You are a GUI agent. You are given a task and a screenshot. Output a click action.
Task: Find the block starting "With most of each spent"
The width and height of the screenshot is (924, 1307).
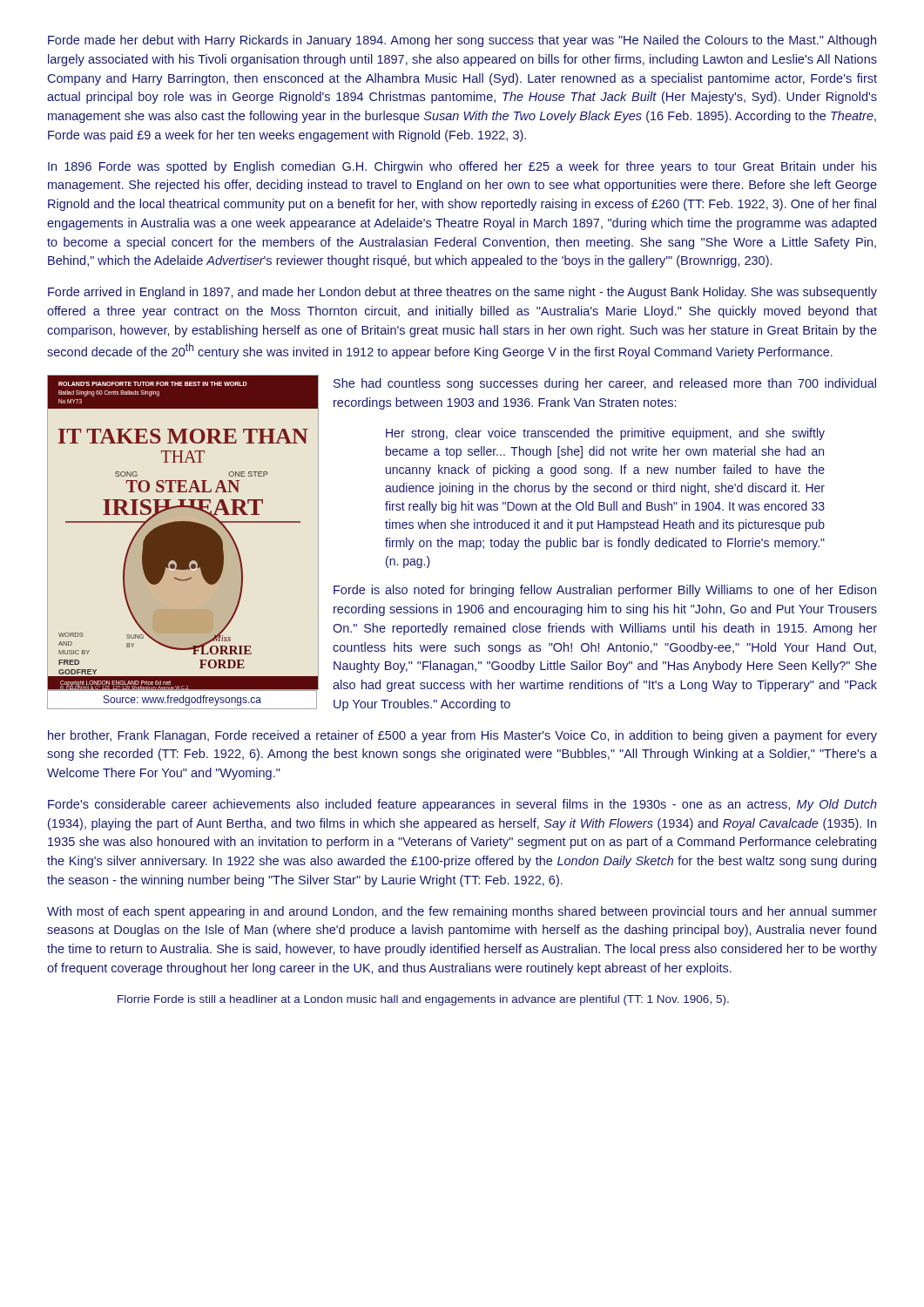pyautogui.click(x=462, y=940)
